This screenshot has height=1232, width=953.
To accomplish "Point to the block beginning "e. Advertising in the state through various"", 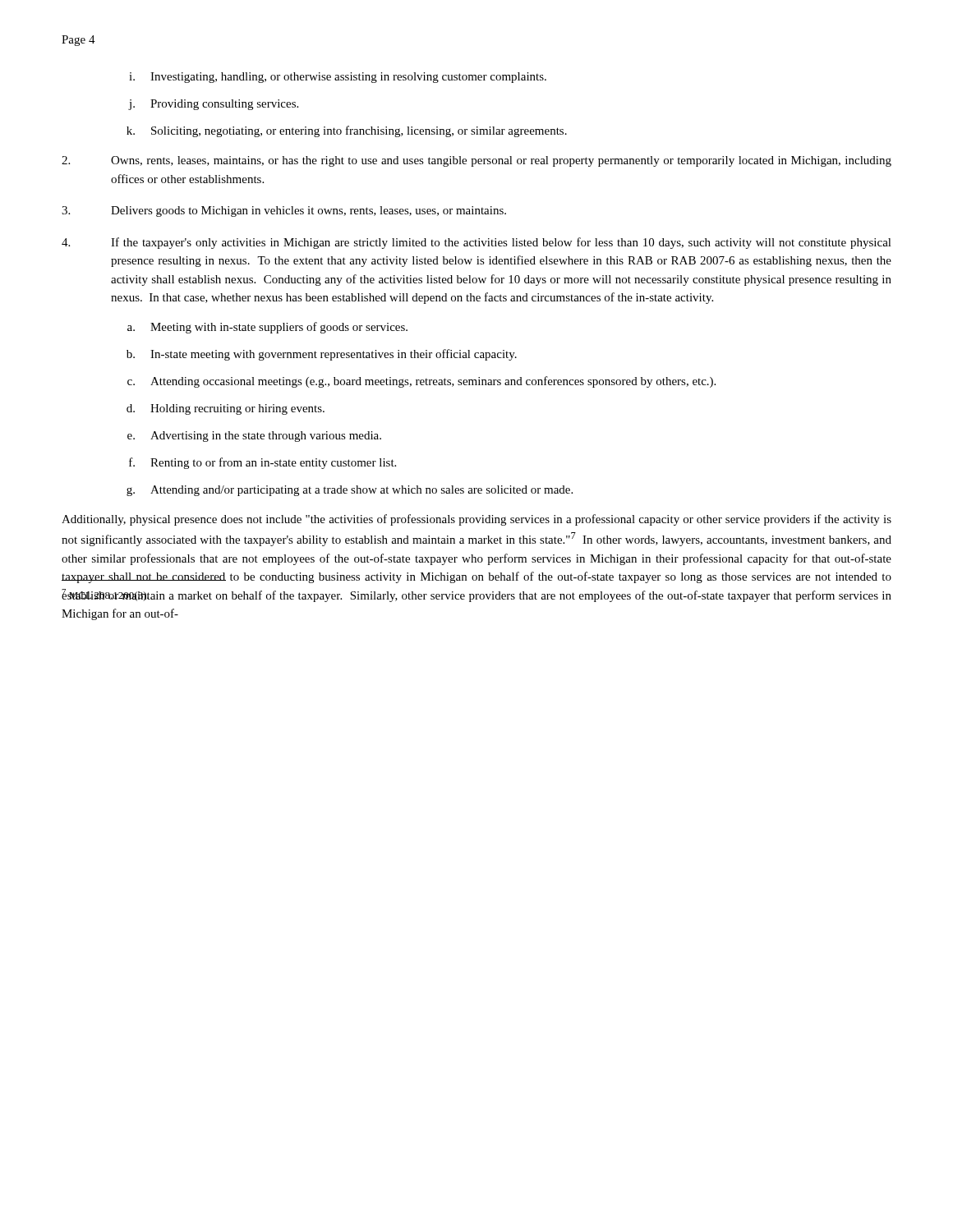I will pyautogui.click(x=254, y=437).
